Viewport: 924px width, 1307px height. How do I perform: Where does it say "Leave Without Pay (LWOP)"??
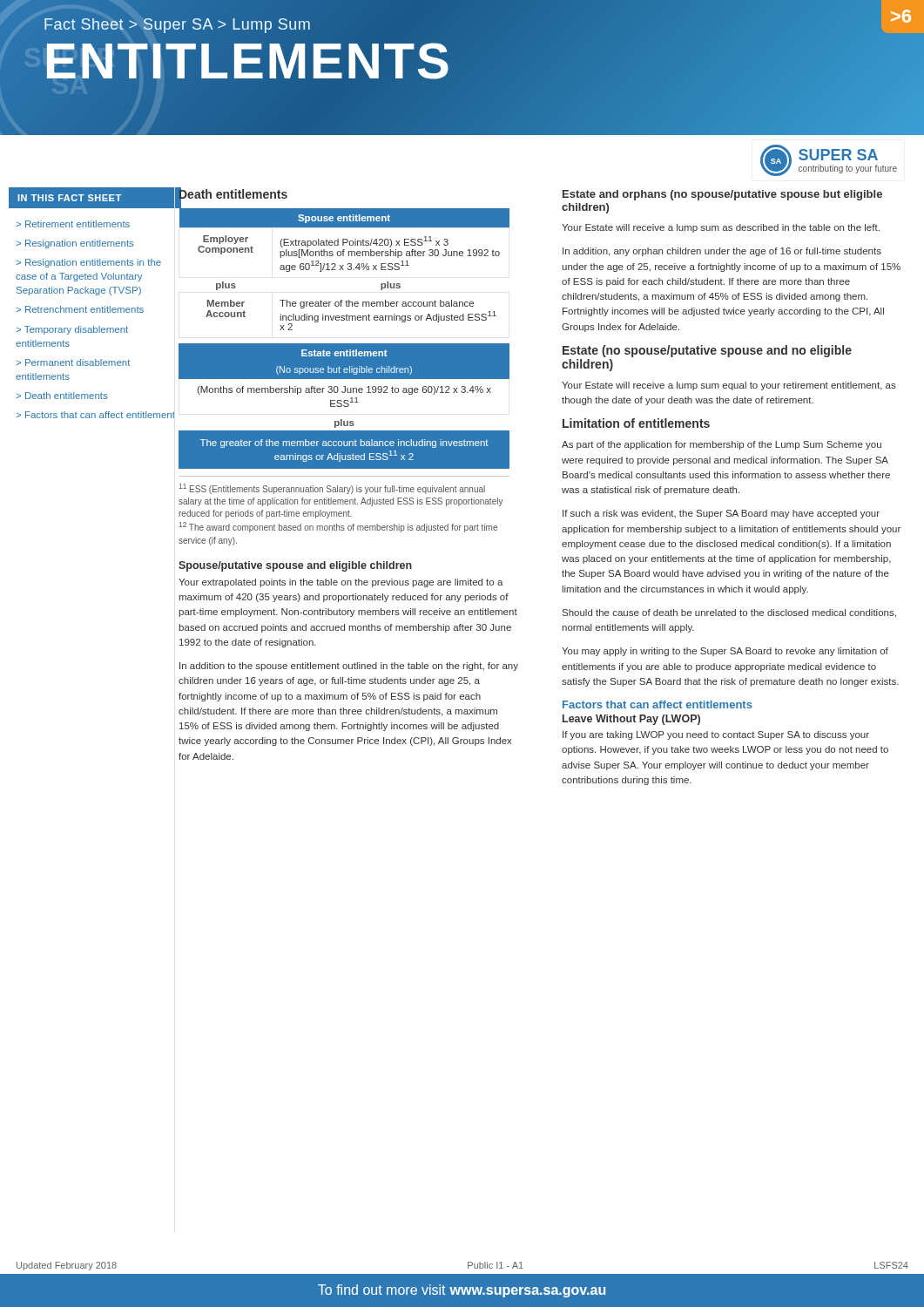[x=631, y=719]
